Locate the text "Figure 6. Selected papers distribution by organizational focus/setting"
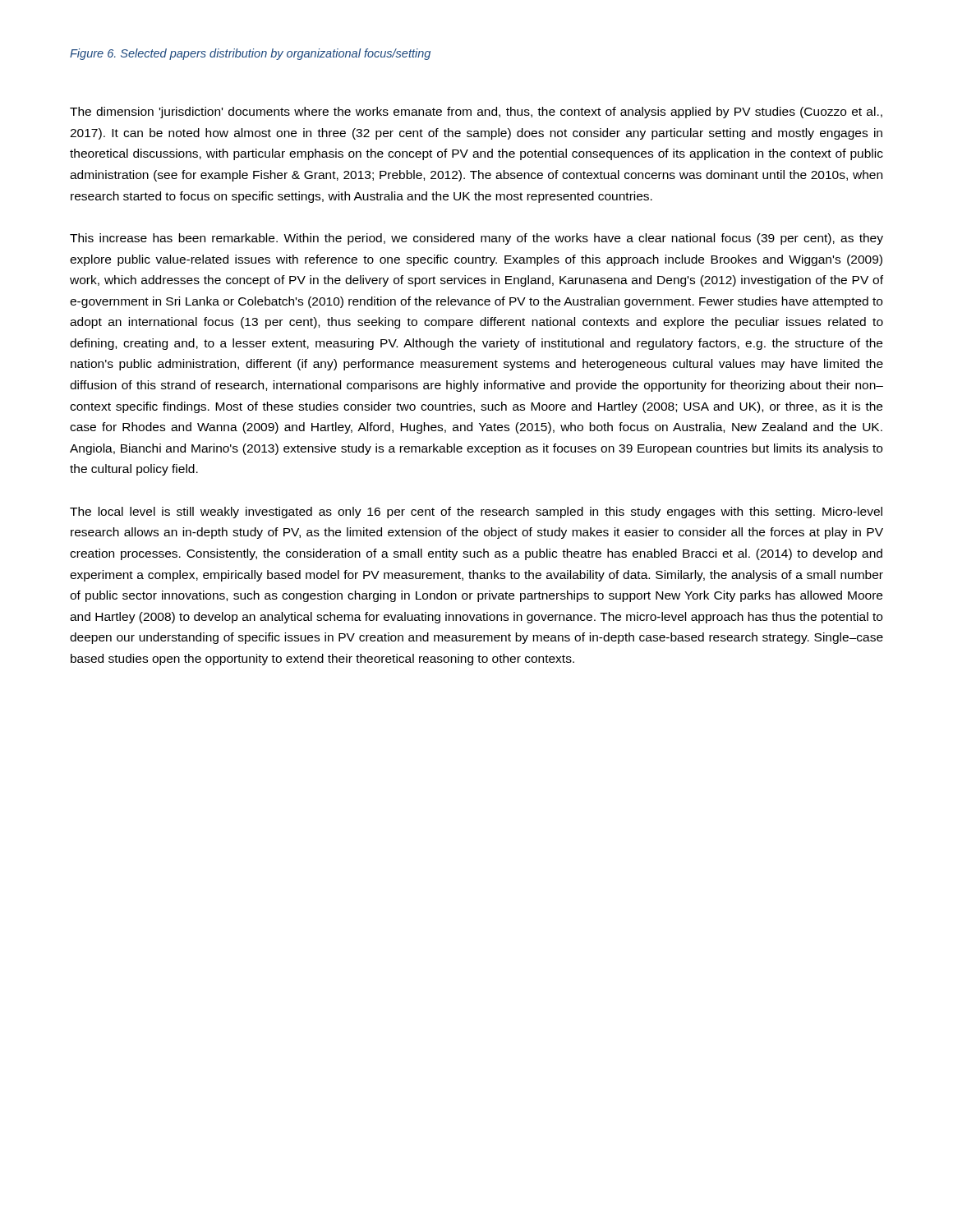This screenshot has width=953, height=1232. pyautogui.click(x=250, y=53)
